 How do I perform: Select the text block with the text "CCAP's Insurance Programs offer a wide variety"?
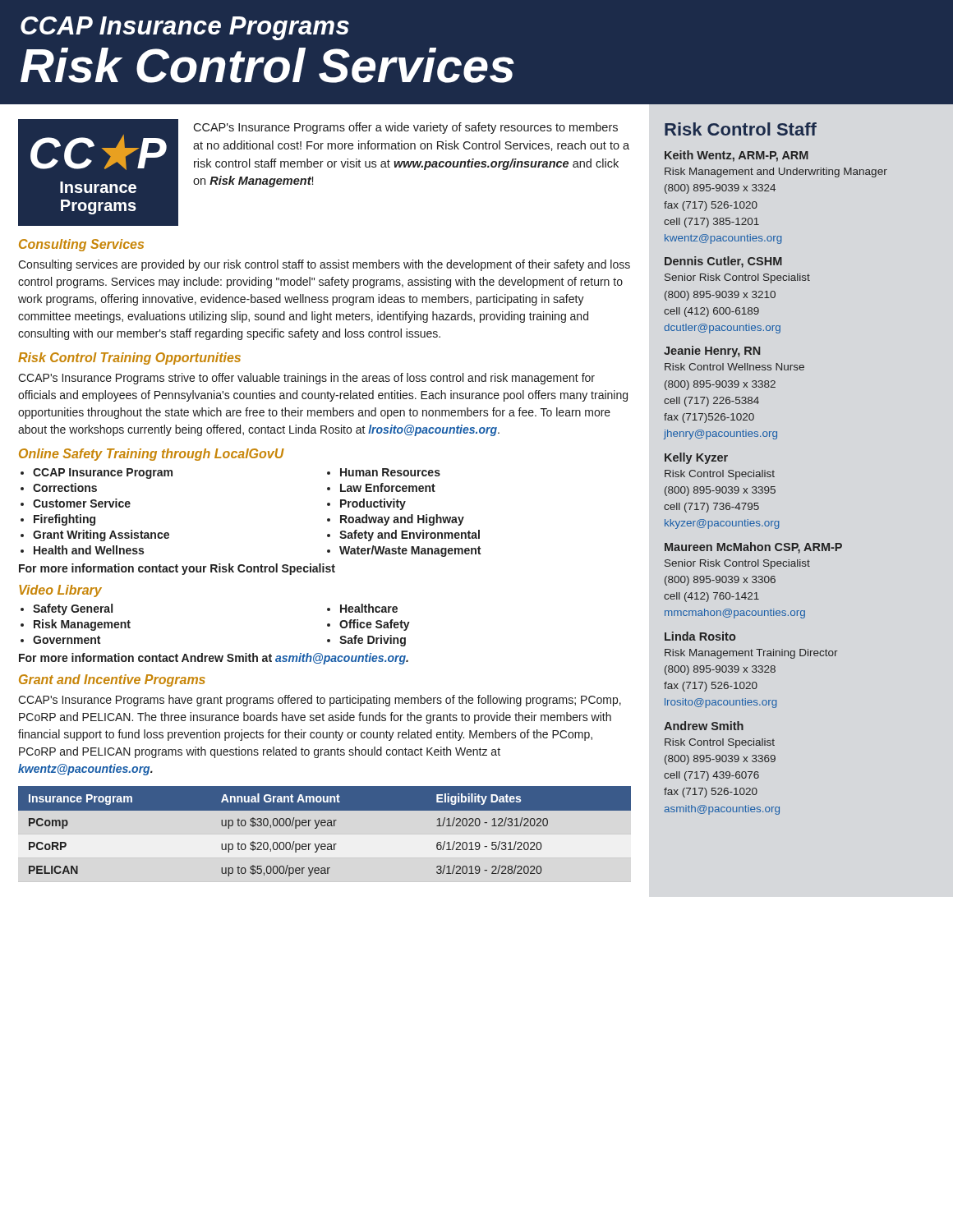click(x=411, y=154)
